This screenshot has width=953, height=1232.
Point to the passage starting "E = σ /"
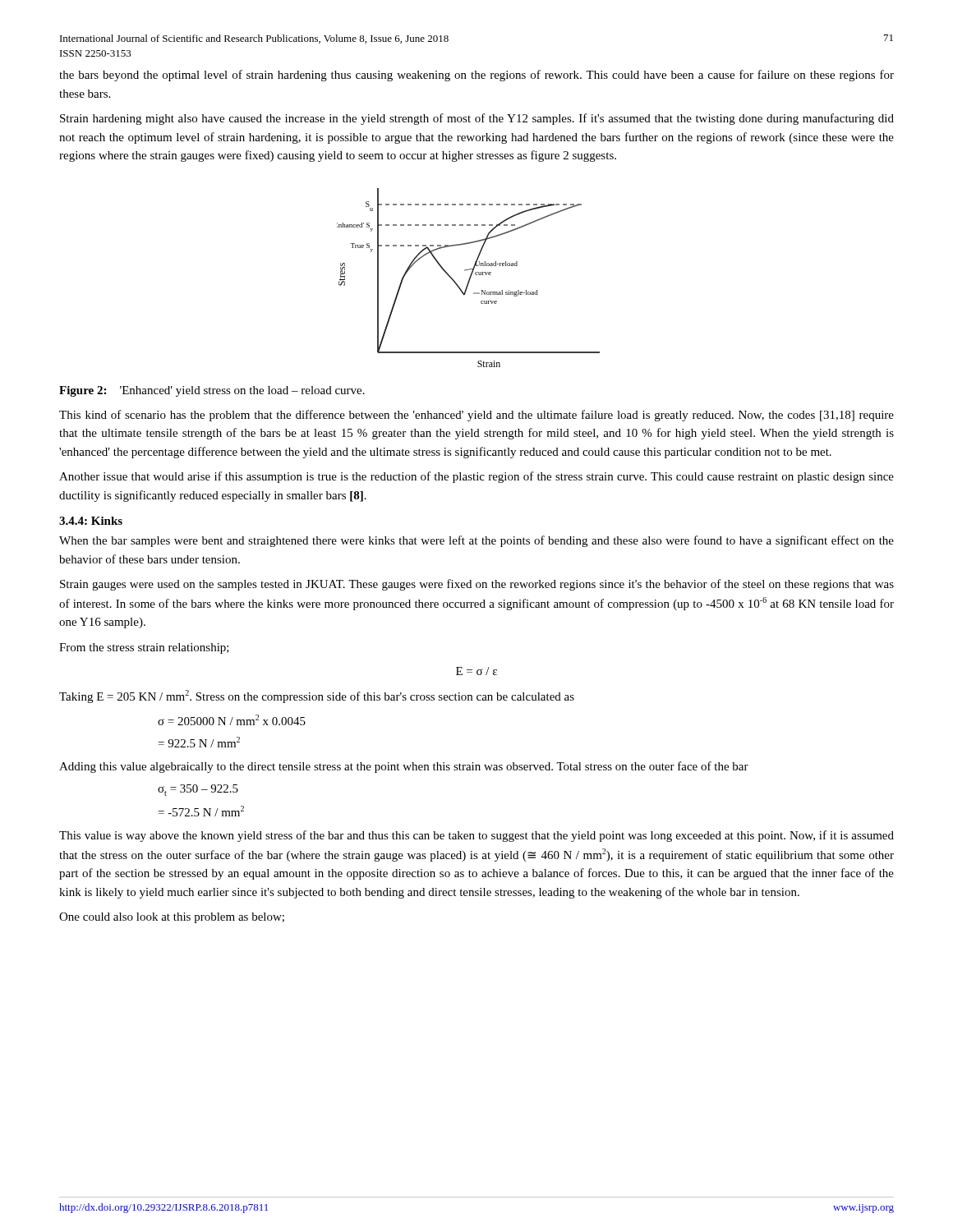point(476,671)
